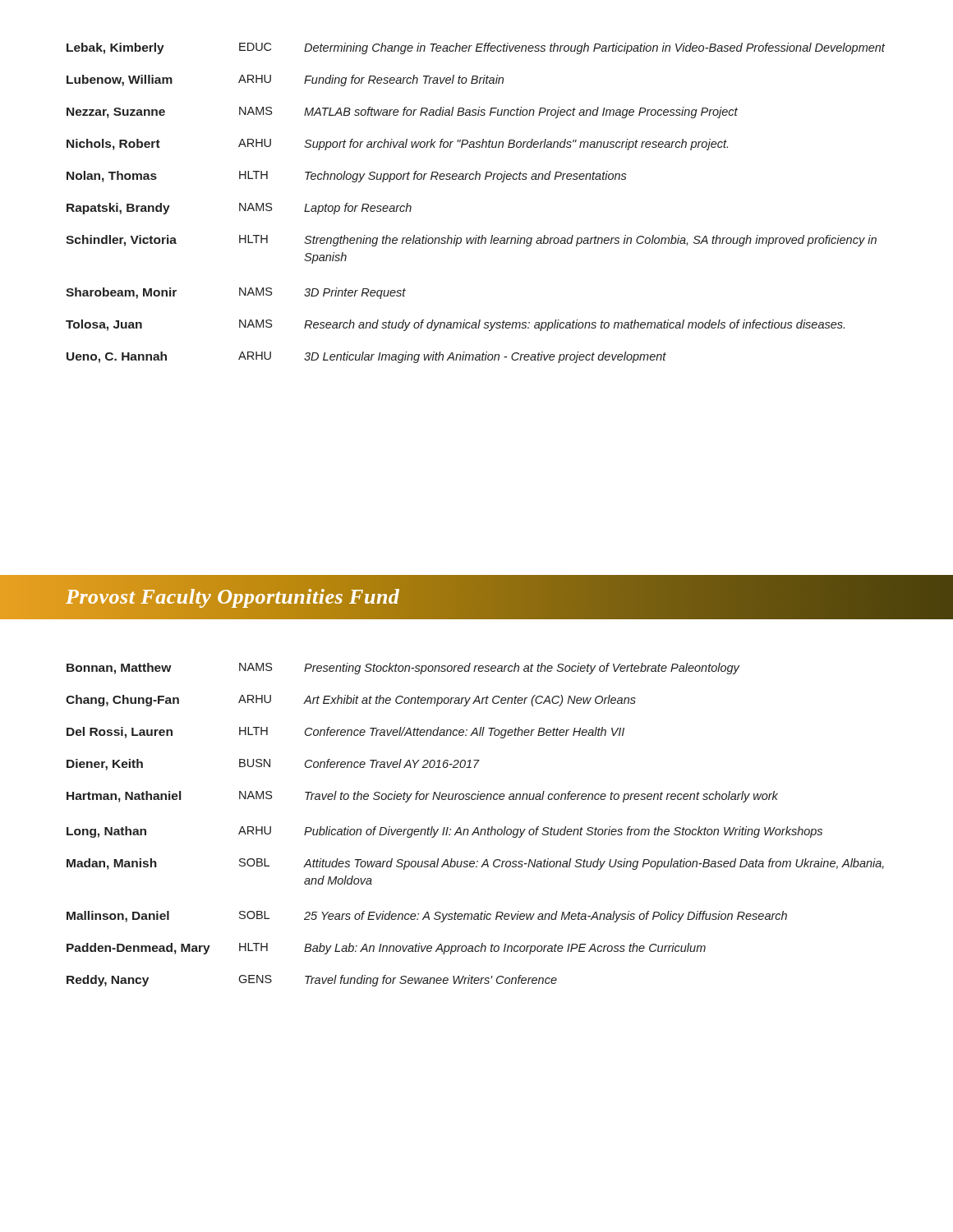
Task: Click the passage that begins "Del Rossi, Lauren HLTH Conference Travel/Attendance:"
Action: pyautogui.click(x=476, y=732)
